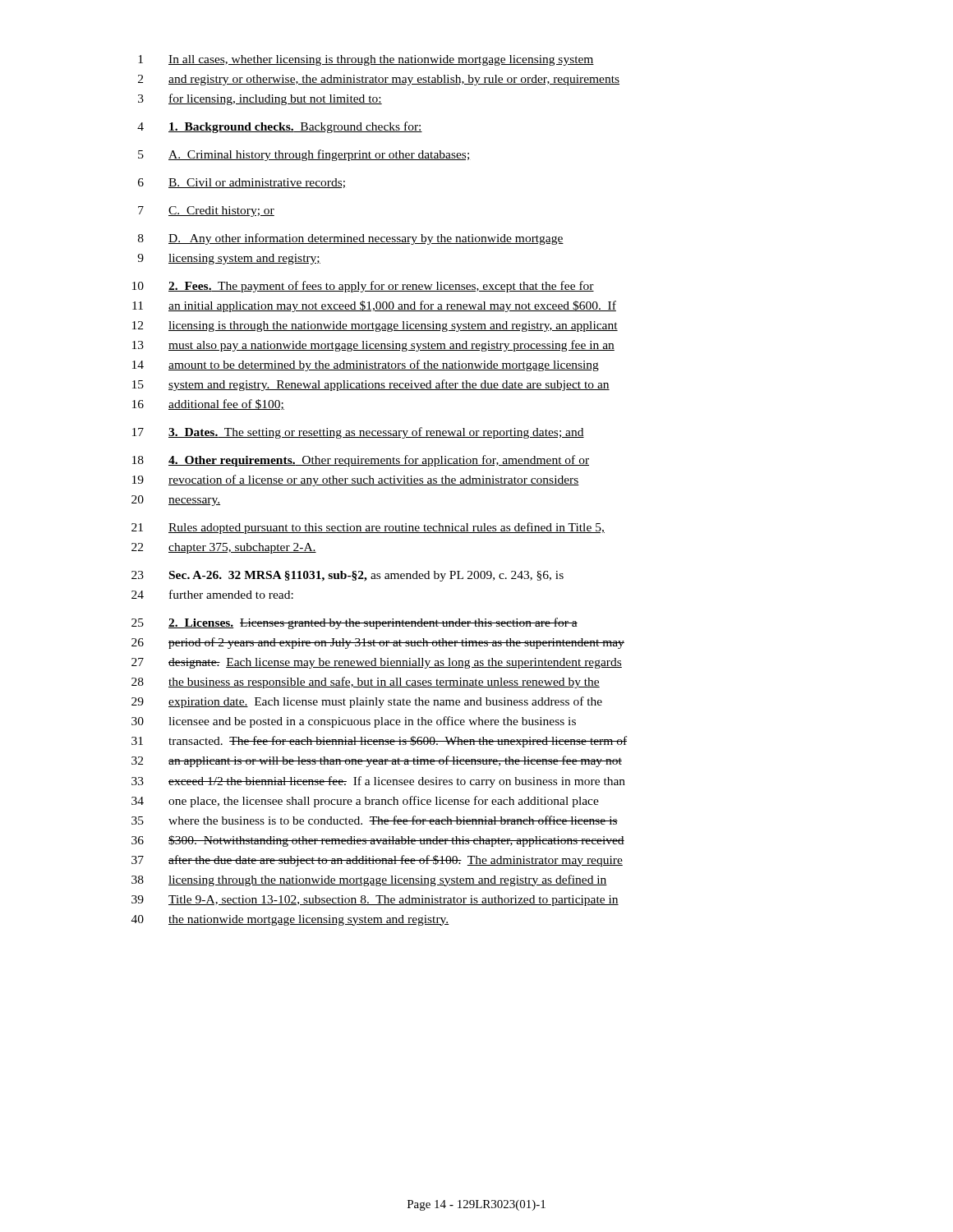Screen dimensions: 1232x953
Task: Navigate to the text starting "1 In all"
Action: point(485,79)
